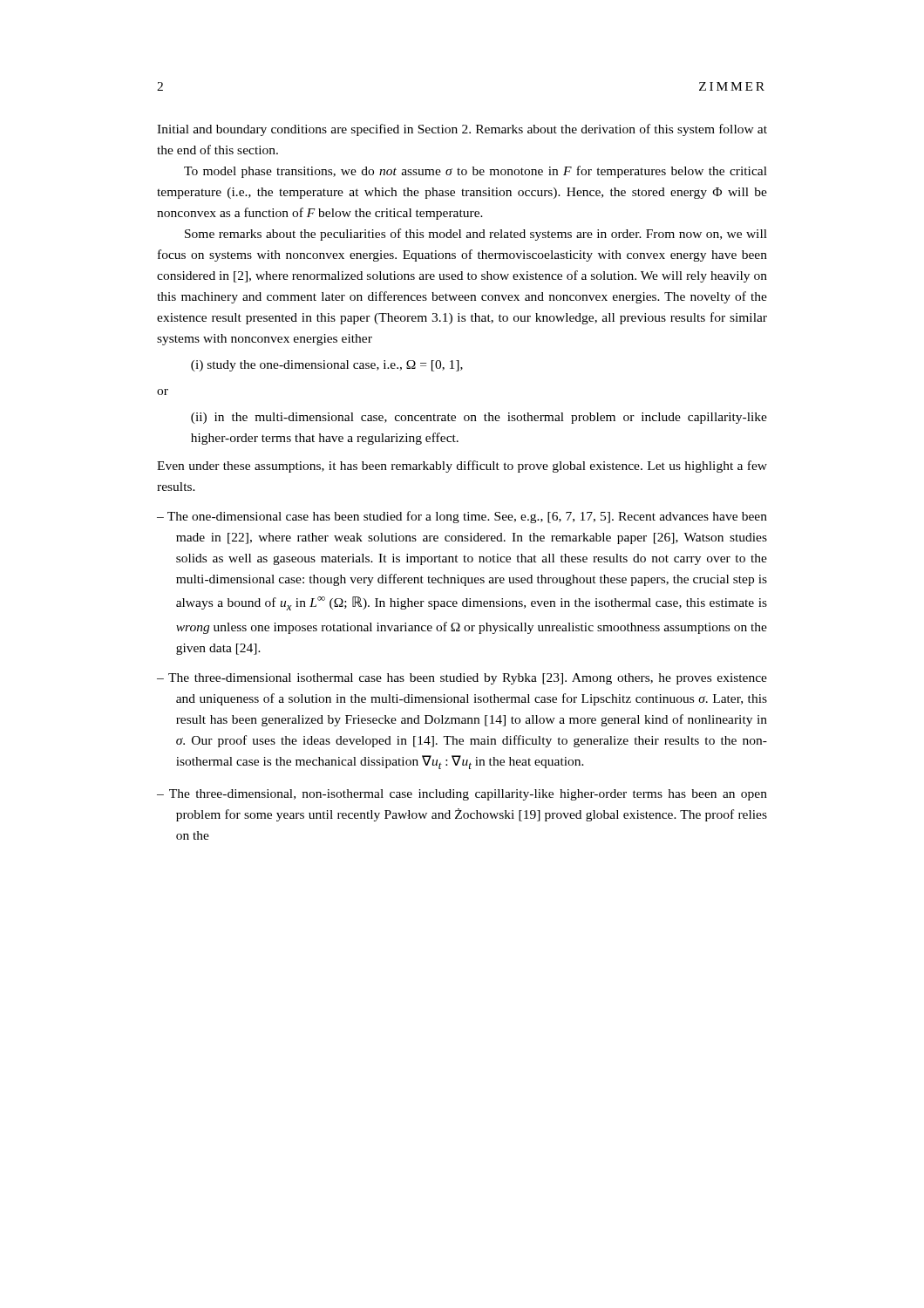Screen dimensions: 1308x924
Task: Locate the text block that reads "– The one-dimensional"
Action: point(462,582)
